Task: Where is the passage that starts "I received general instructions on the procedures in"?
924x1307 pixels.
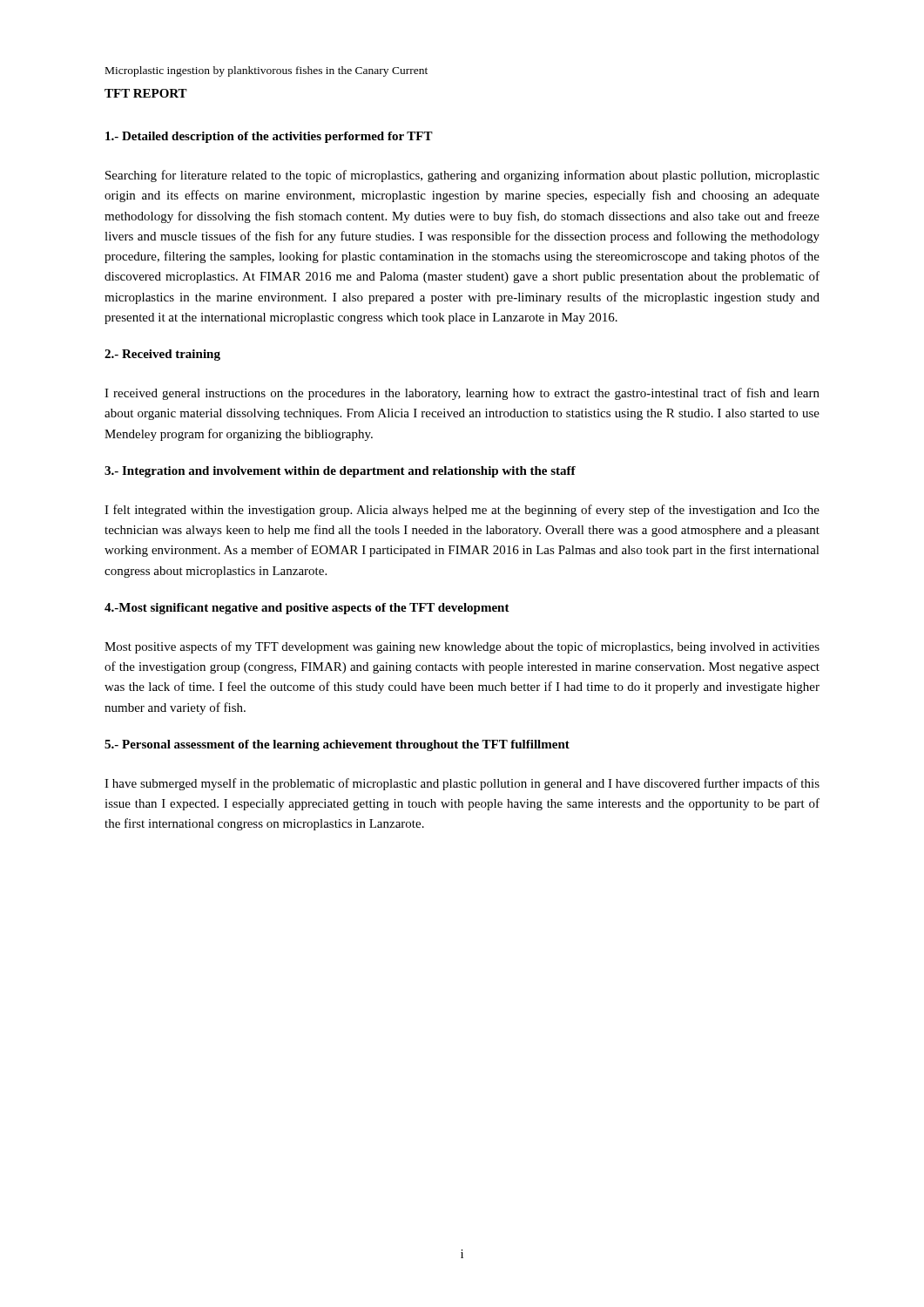Action: [x=462, y=414]
